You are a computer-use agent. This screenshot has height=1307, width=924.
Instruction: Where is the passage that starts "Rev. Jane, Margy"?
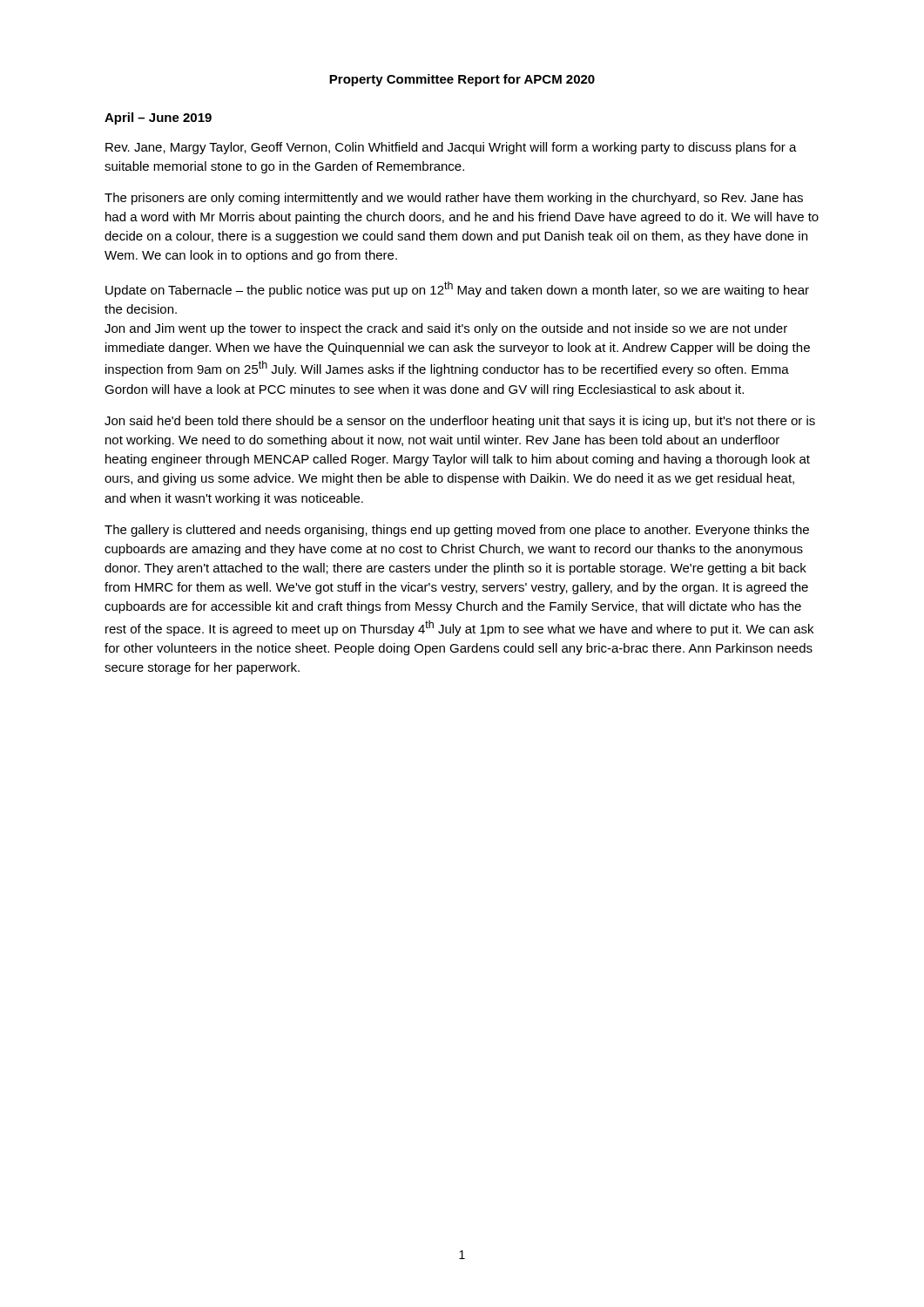[x=450, y=156]
